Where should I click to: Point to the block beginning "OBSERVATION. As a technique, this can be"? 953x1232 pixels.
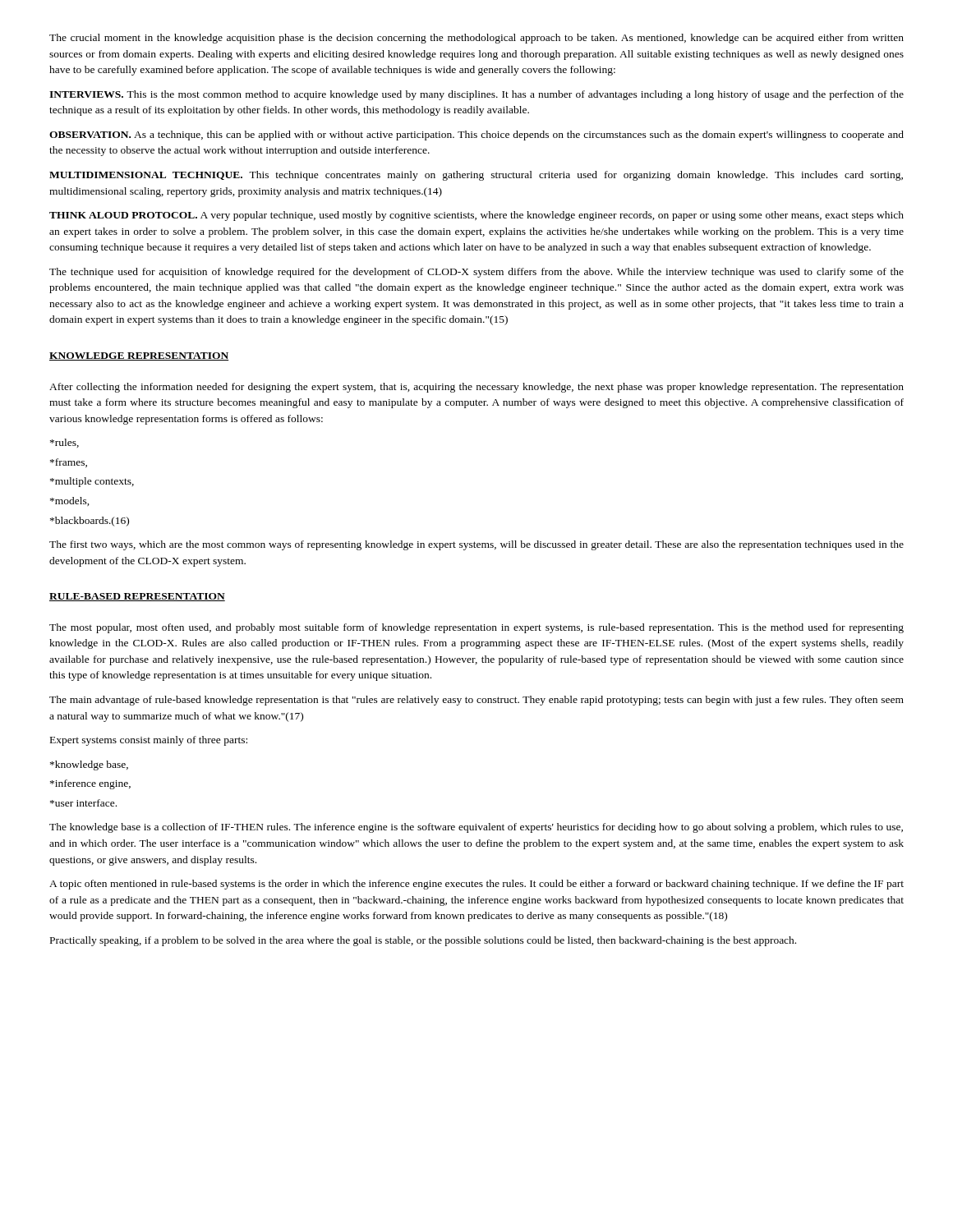coord(476,142)
